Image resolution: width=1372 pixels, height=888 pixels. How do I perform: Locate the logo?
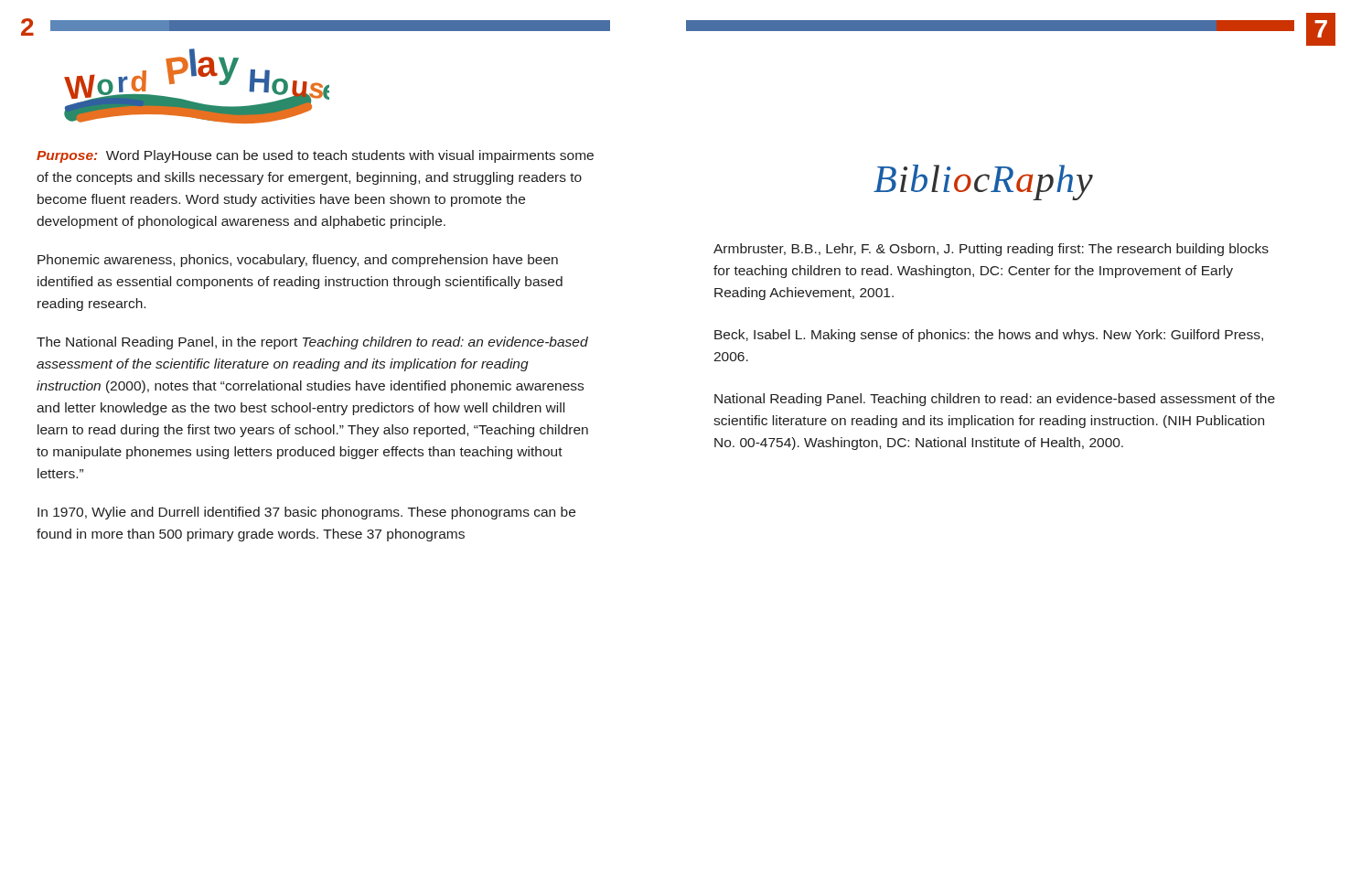point(201,84)
